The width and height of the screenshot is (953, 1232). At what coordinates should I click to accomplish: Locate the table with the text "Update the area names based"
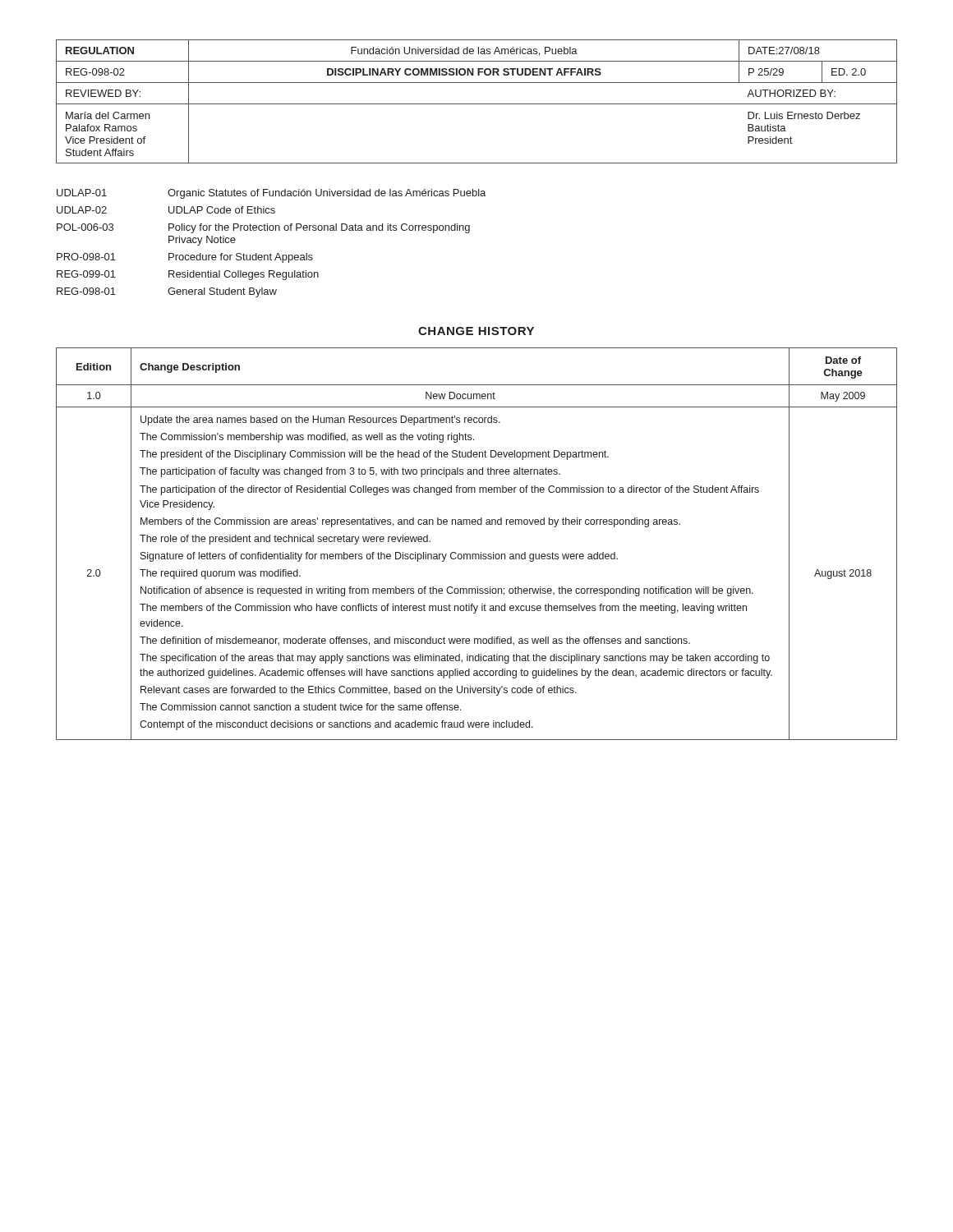point(476,544)
